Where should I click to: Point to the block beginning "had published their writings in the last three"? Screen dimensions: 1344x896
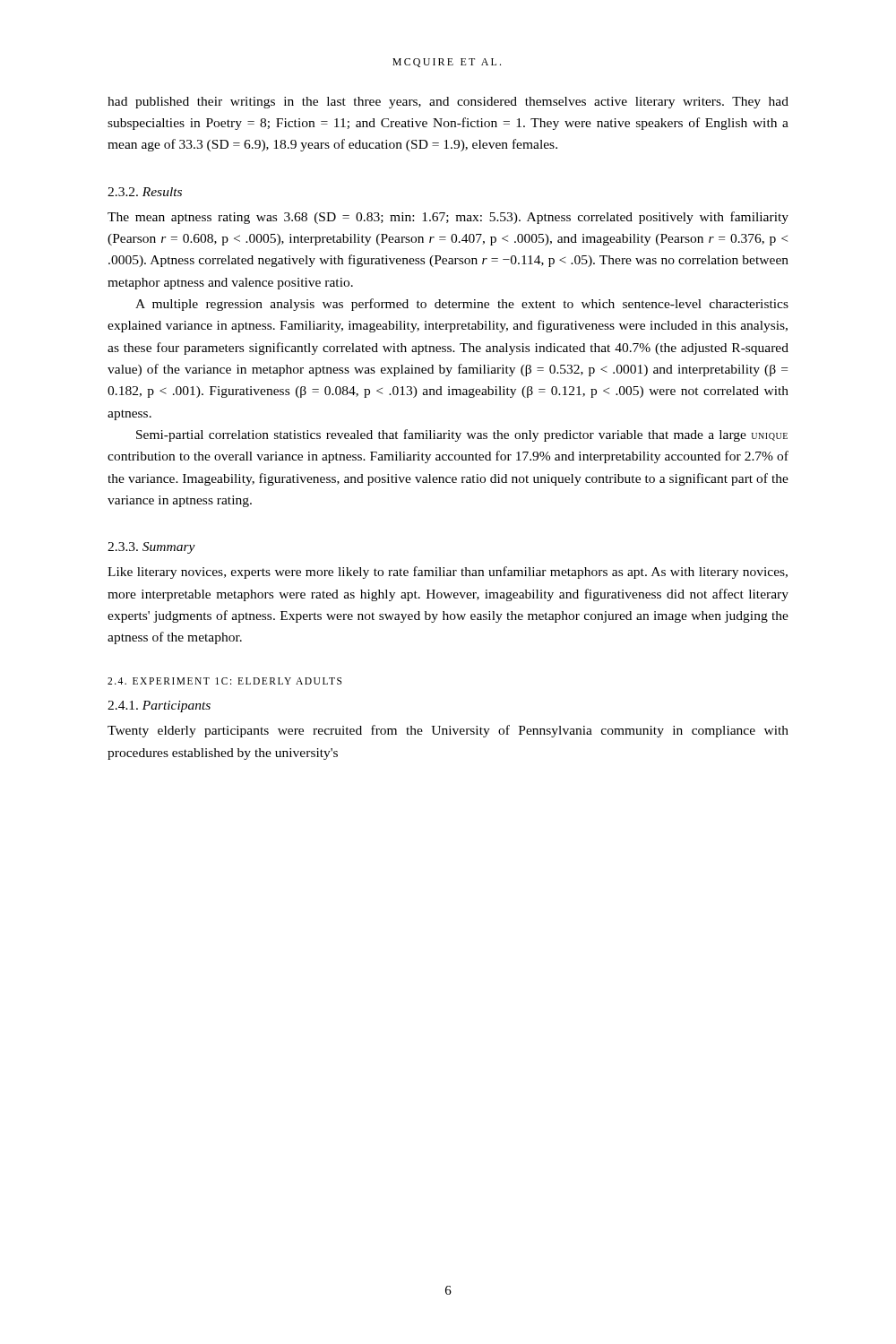click(x=448, y=123)
